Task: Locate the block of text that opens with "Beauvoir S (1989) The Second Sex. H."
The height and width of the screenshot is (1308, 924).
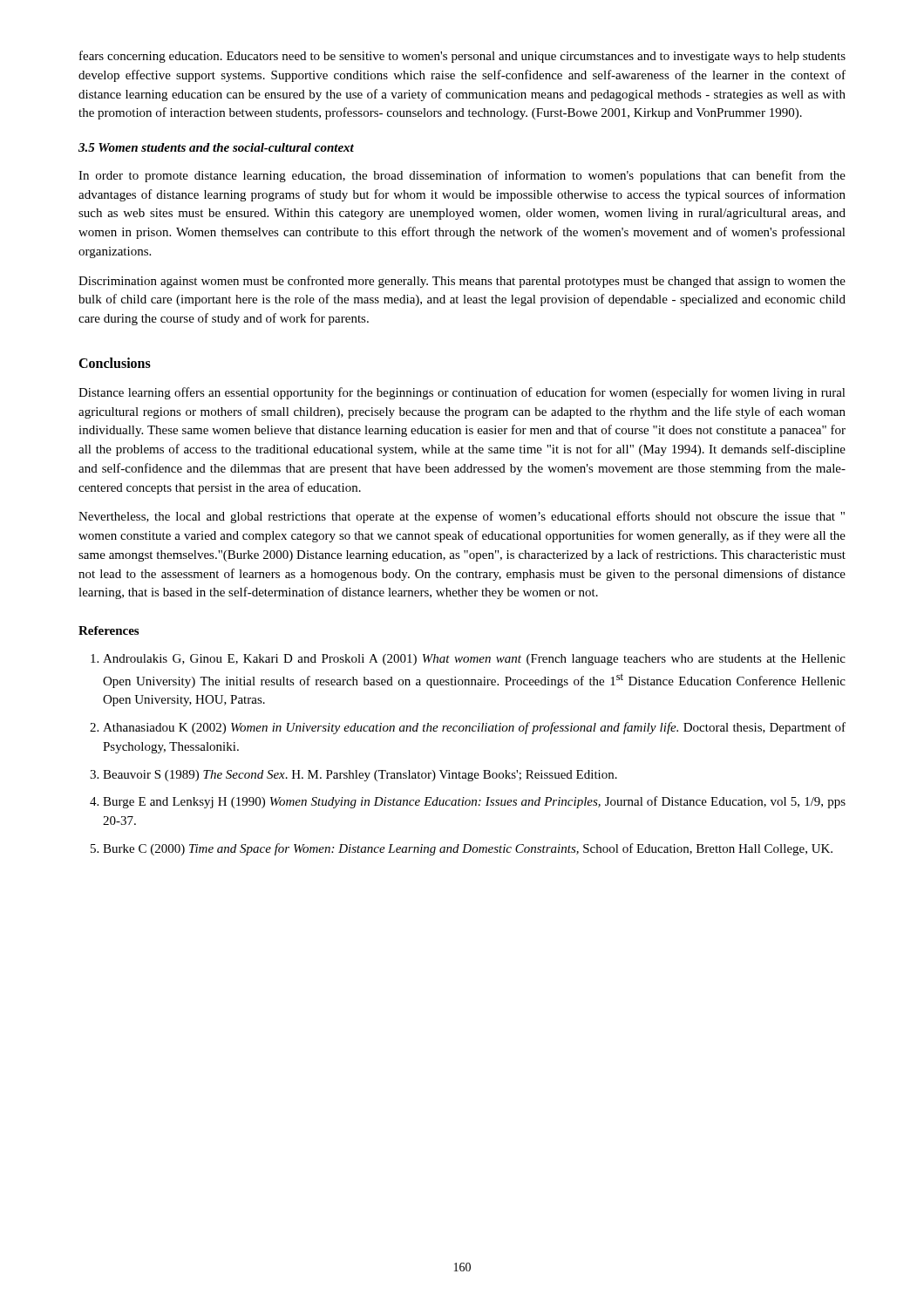Action: 360,774
